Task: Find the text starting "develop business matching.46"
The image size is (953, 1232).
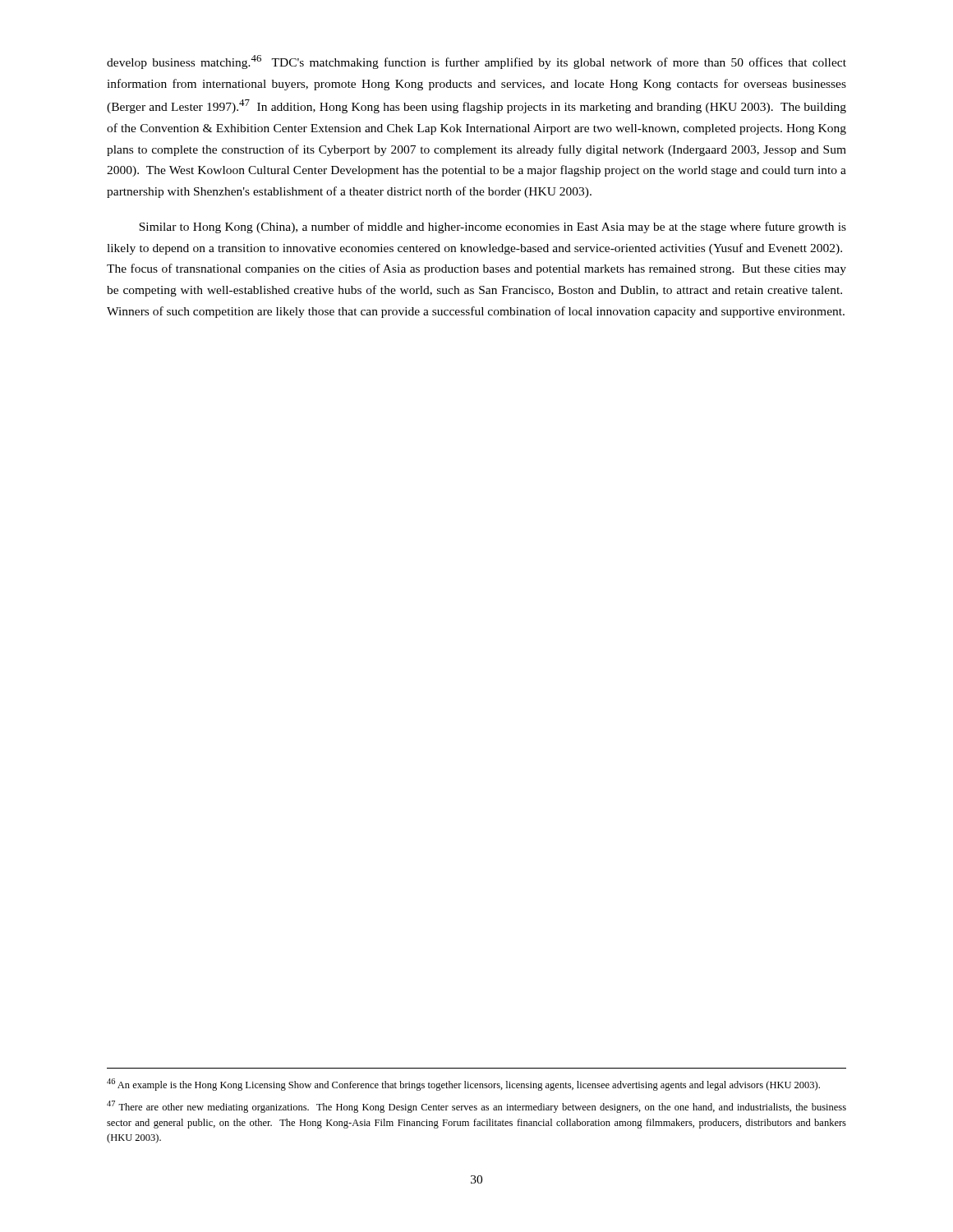Action: pyautogui.click(x=476, y=125)
